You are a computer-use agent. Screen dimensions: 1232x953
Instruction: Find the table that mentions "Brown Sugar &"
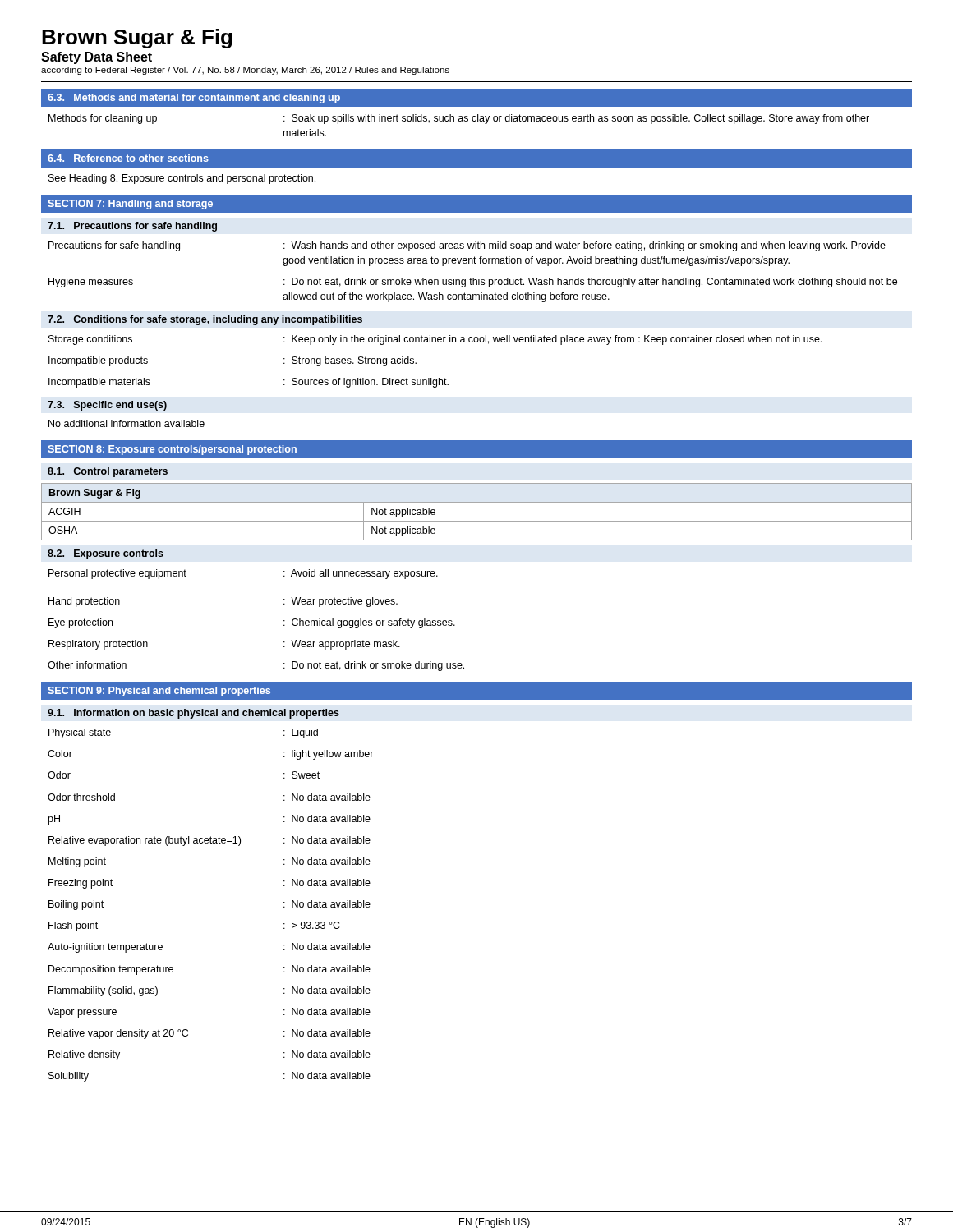[x=476, y=511]
